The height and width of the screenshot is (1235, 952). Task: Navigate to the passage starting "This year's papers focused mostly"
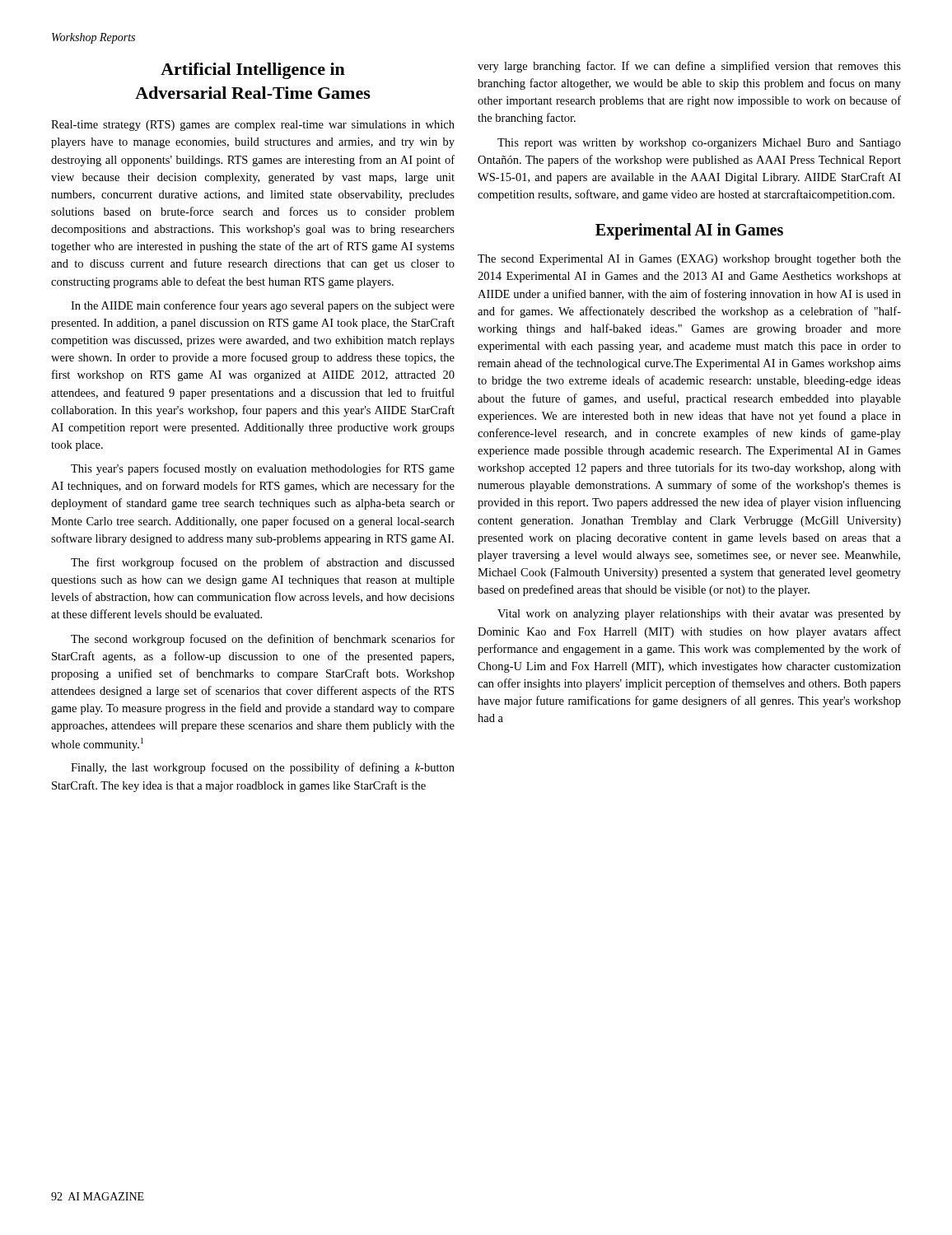pos(253,504)
